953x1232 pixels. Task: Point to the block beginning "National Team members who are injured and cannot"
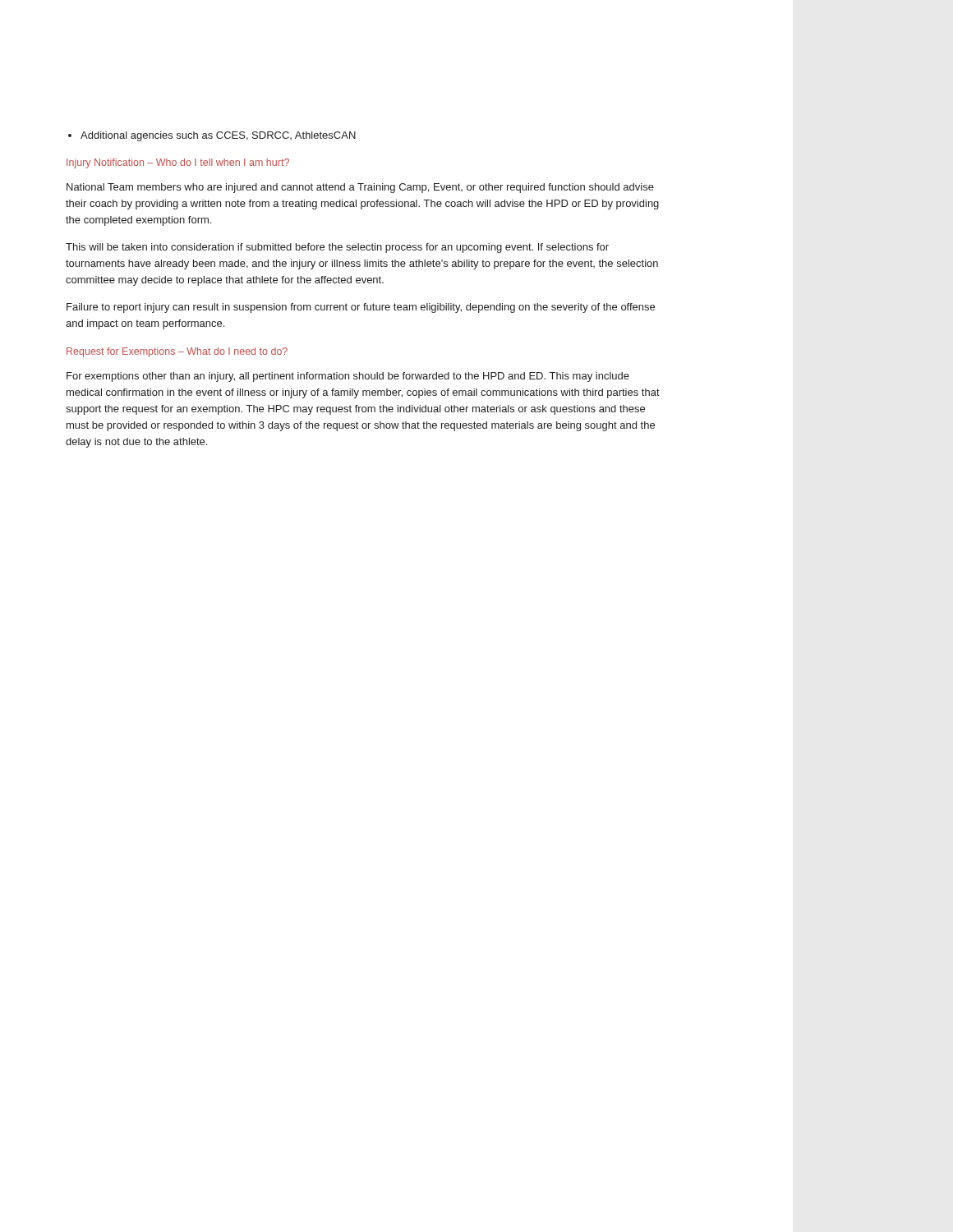coord(366,203)
